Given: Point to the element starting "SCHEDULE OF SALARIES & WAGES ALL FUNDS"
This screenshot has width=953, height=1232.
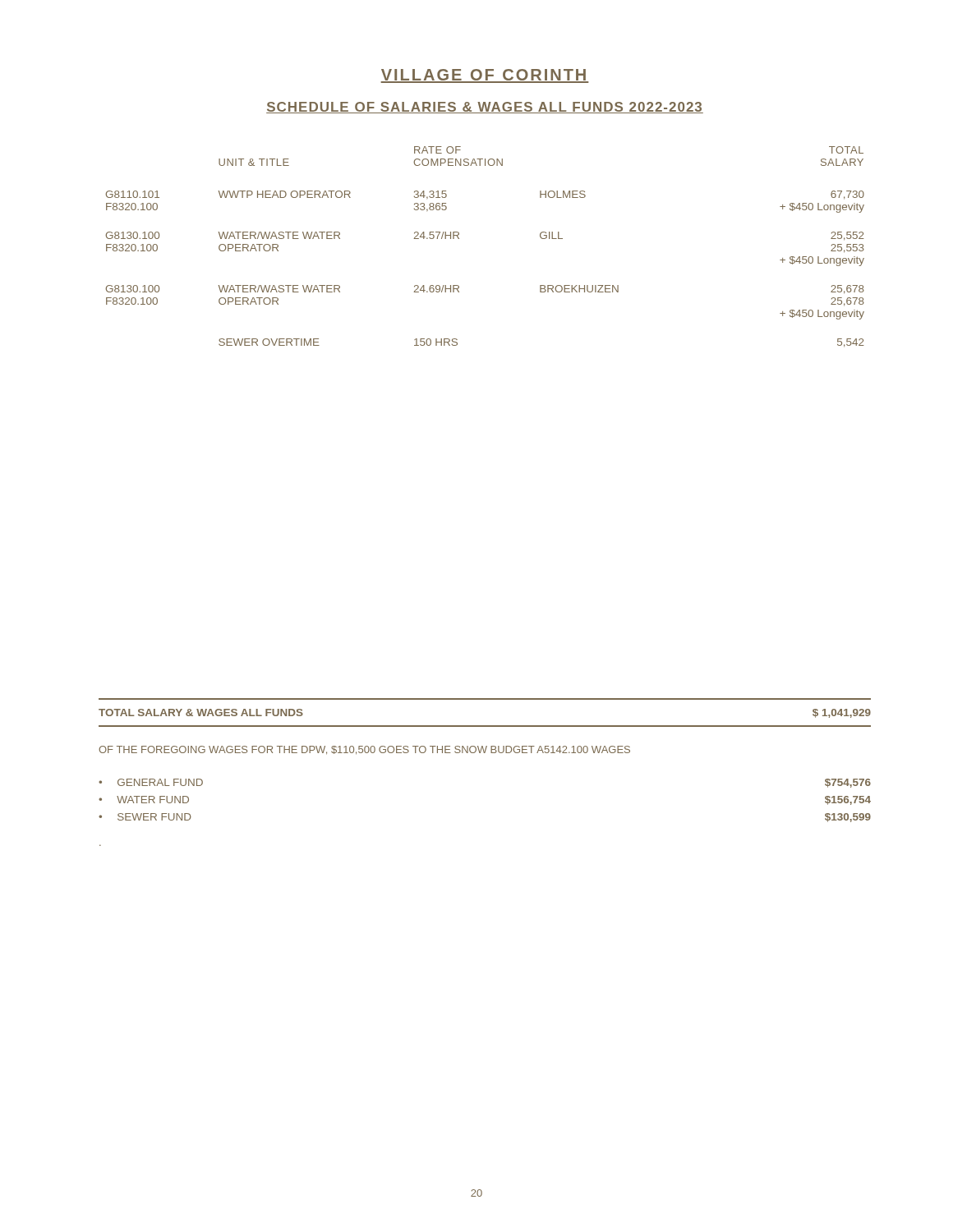Looking at the screenshot, I should click(x=485, y=107).
